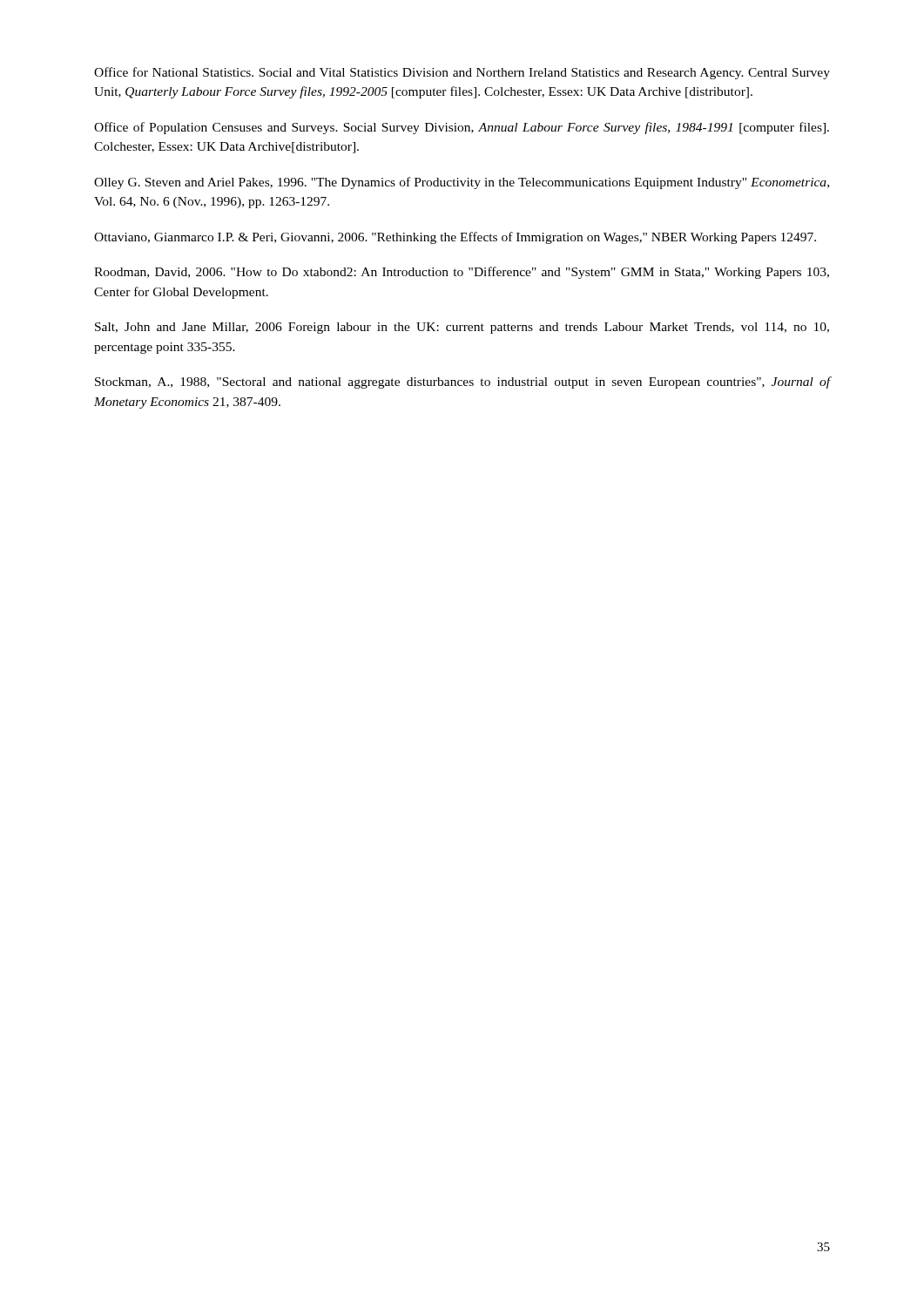Find the text block with the text "Office of Population Censuses and Surveys. Social"
Viewport: 924px width, 1307px height.
pos(462,137)
